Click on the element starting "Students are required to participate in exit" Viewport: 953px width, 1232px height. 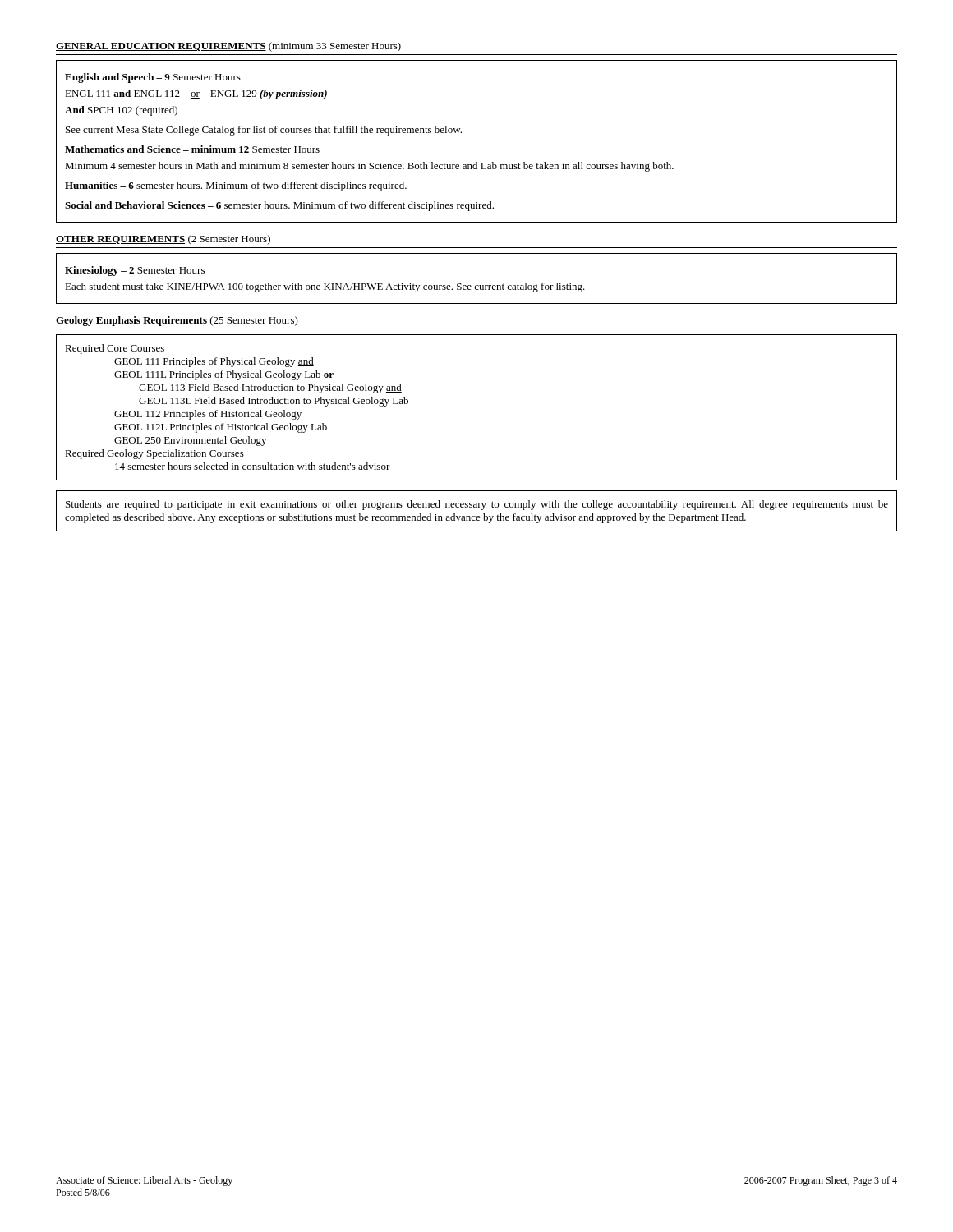[476, 510]
